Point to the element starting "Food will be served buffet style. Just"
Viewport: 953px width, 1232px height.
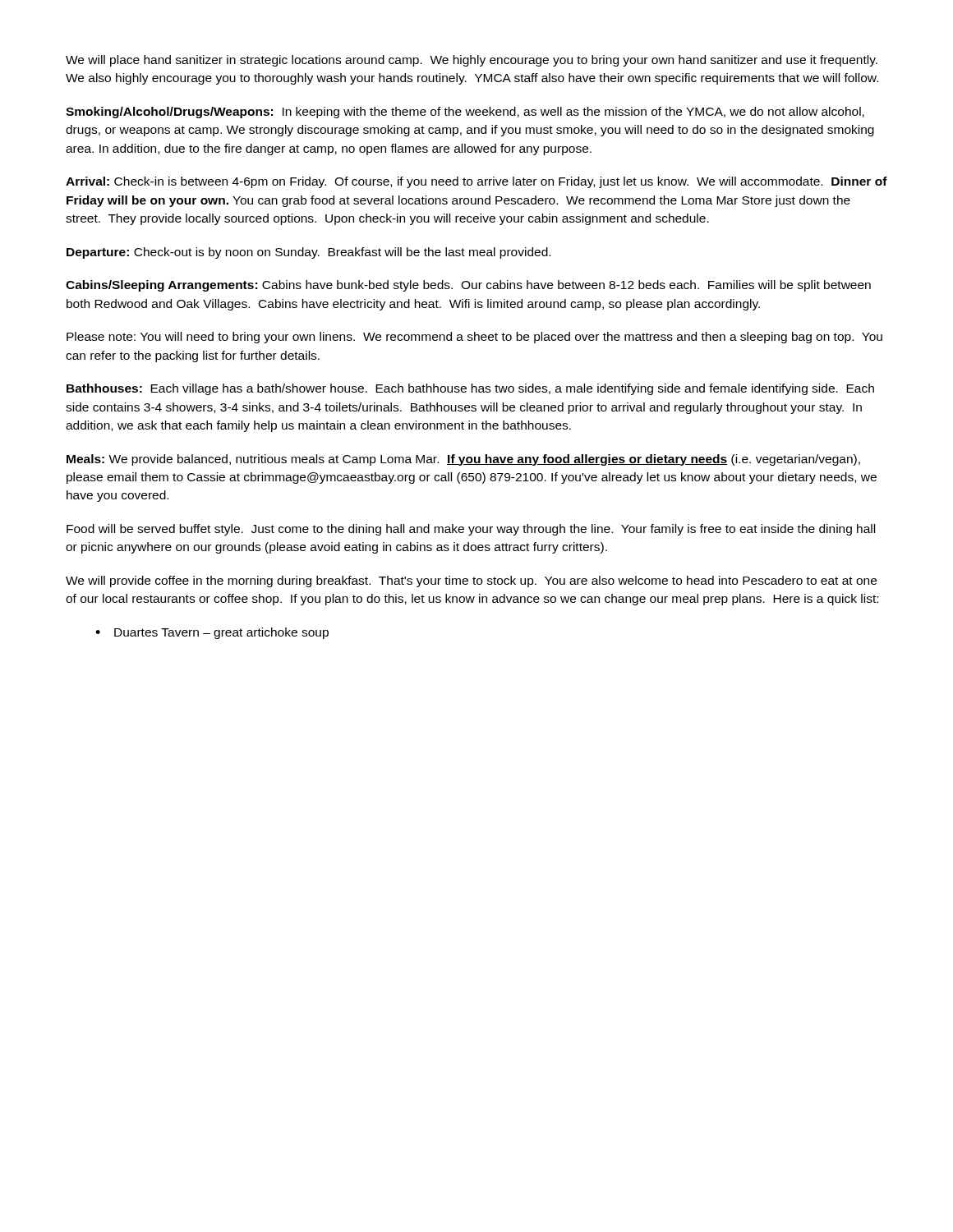click(x=471, y=538)
